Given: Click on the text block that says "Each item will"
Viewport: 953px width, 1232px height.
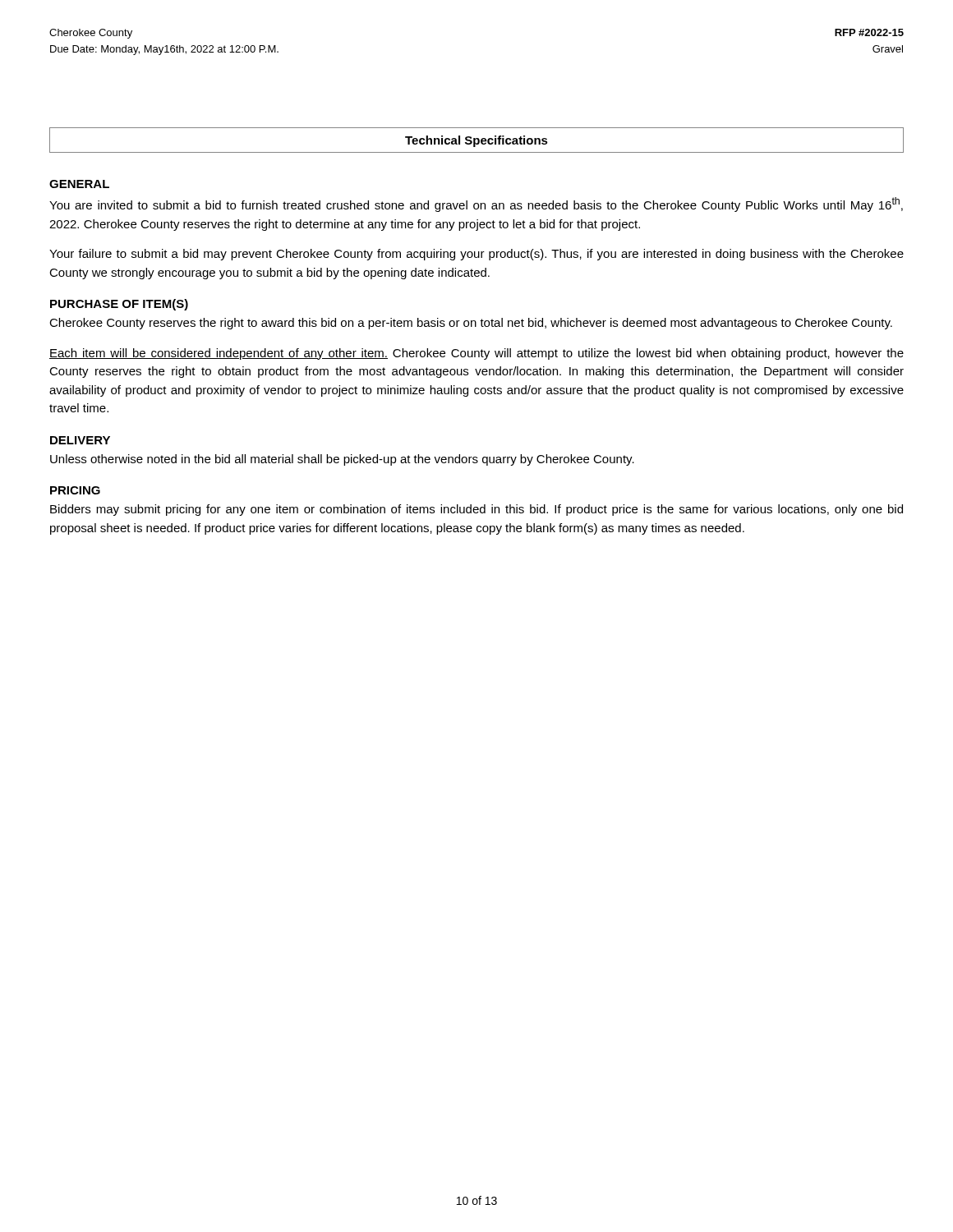Looking at the screenshot, I should [x=476, y=380].
